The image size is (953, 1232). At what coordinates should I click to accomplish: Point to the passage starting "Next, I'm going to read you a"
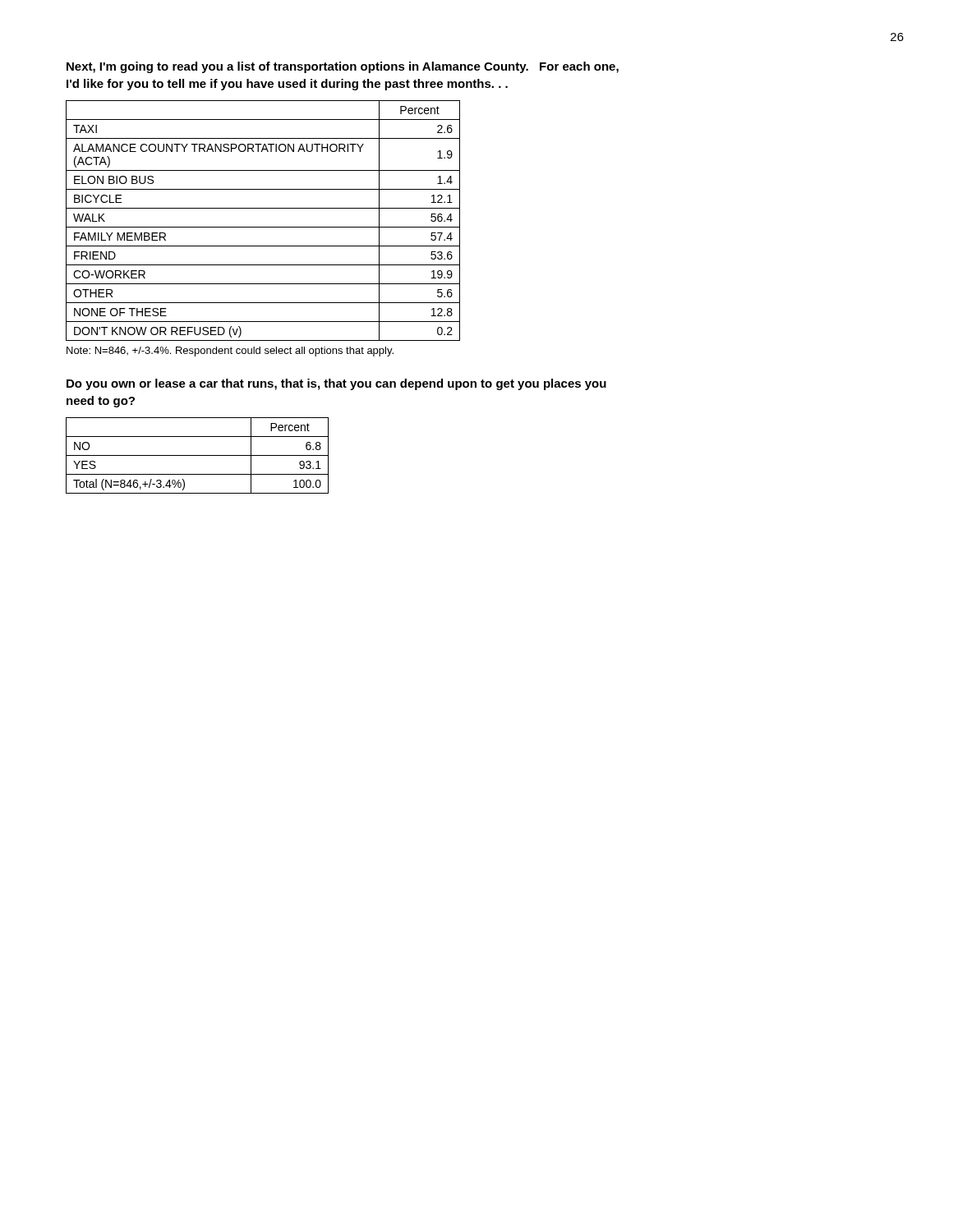pyautogui.click(x=342, y=75)
